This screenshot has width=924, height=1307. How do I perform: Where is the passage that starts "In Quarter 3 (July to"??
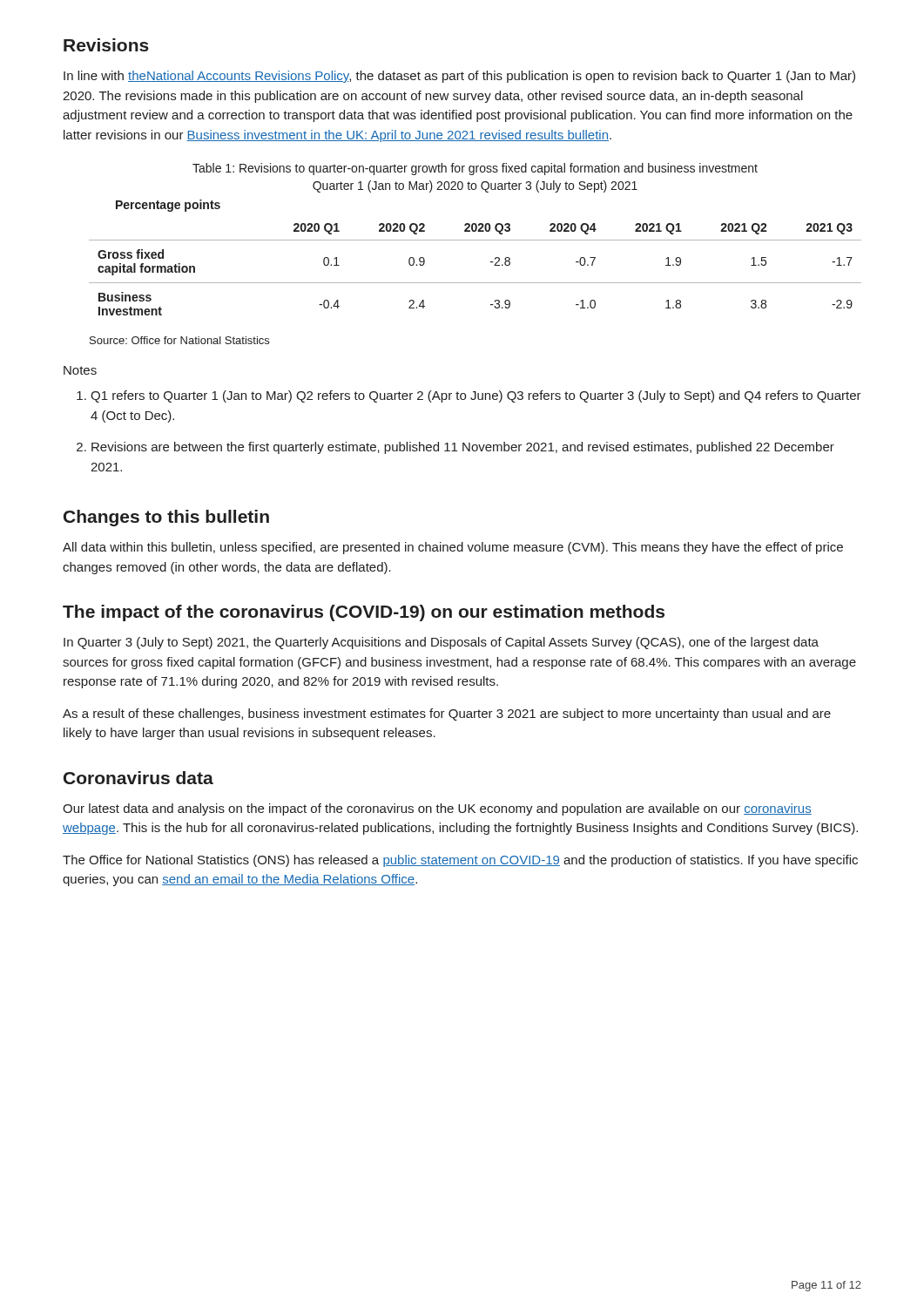(x=459, y=662)
